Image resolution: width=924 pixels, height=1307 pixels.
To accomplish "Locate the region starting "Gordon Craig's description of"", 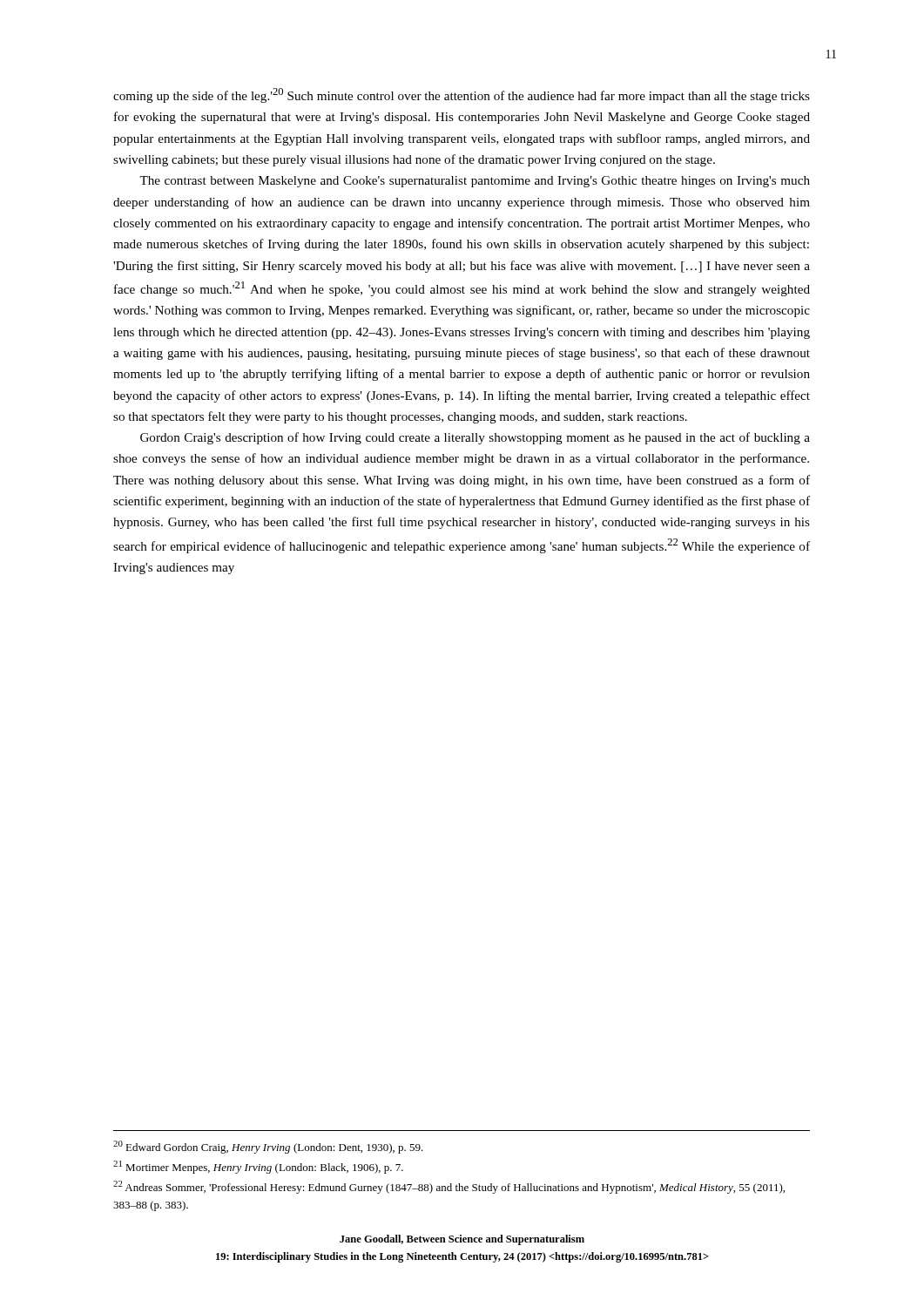I will [462, 503].
